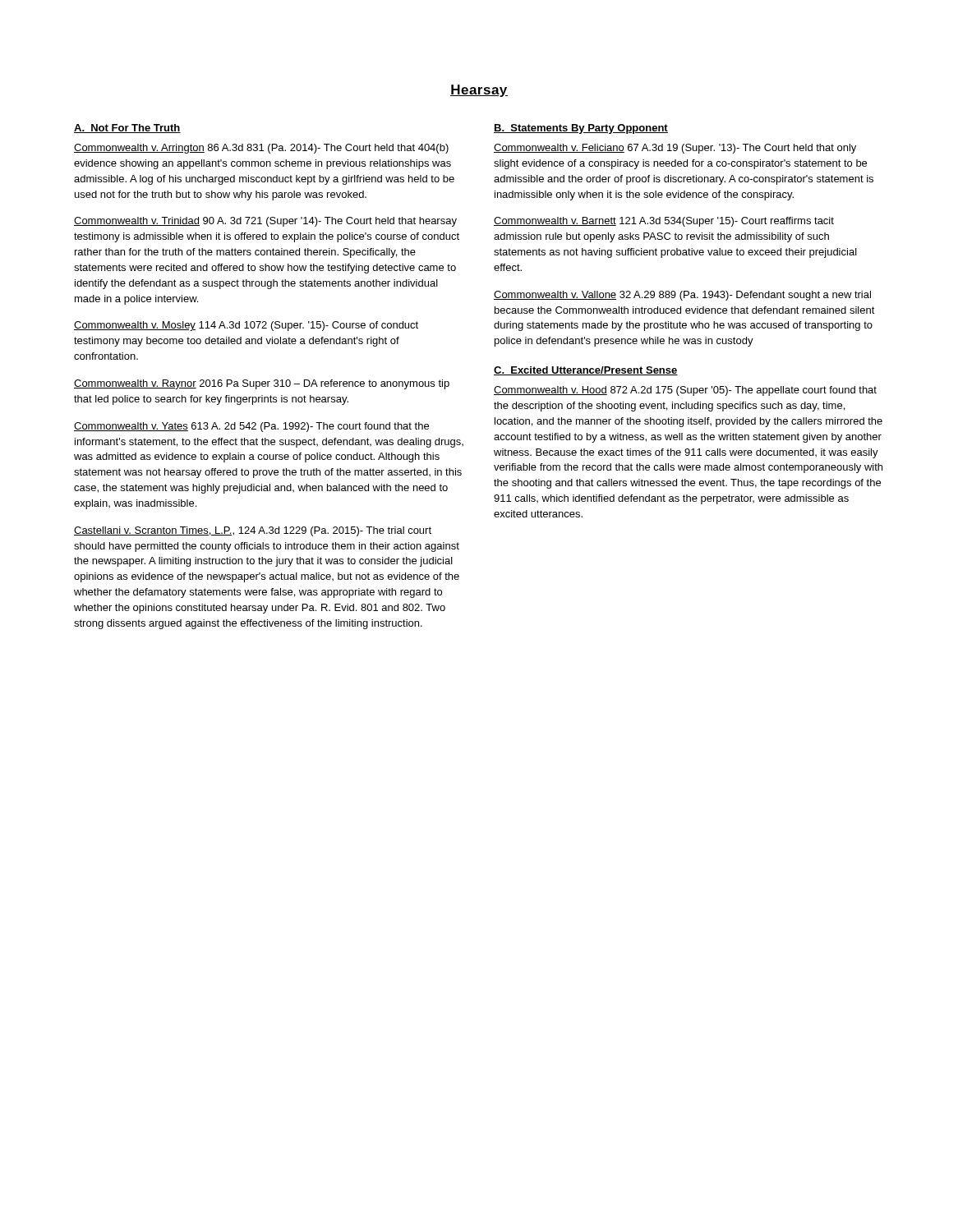Find the passage starting "B. Statements By Party Opponent"
Screen dimensions: 1232x958
[x=581, y=128]
